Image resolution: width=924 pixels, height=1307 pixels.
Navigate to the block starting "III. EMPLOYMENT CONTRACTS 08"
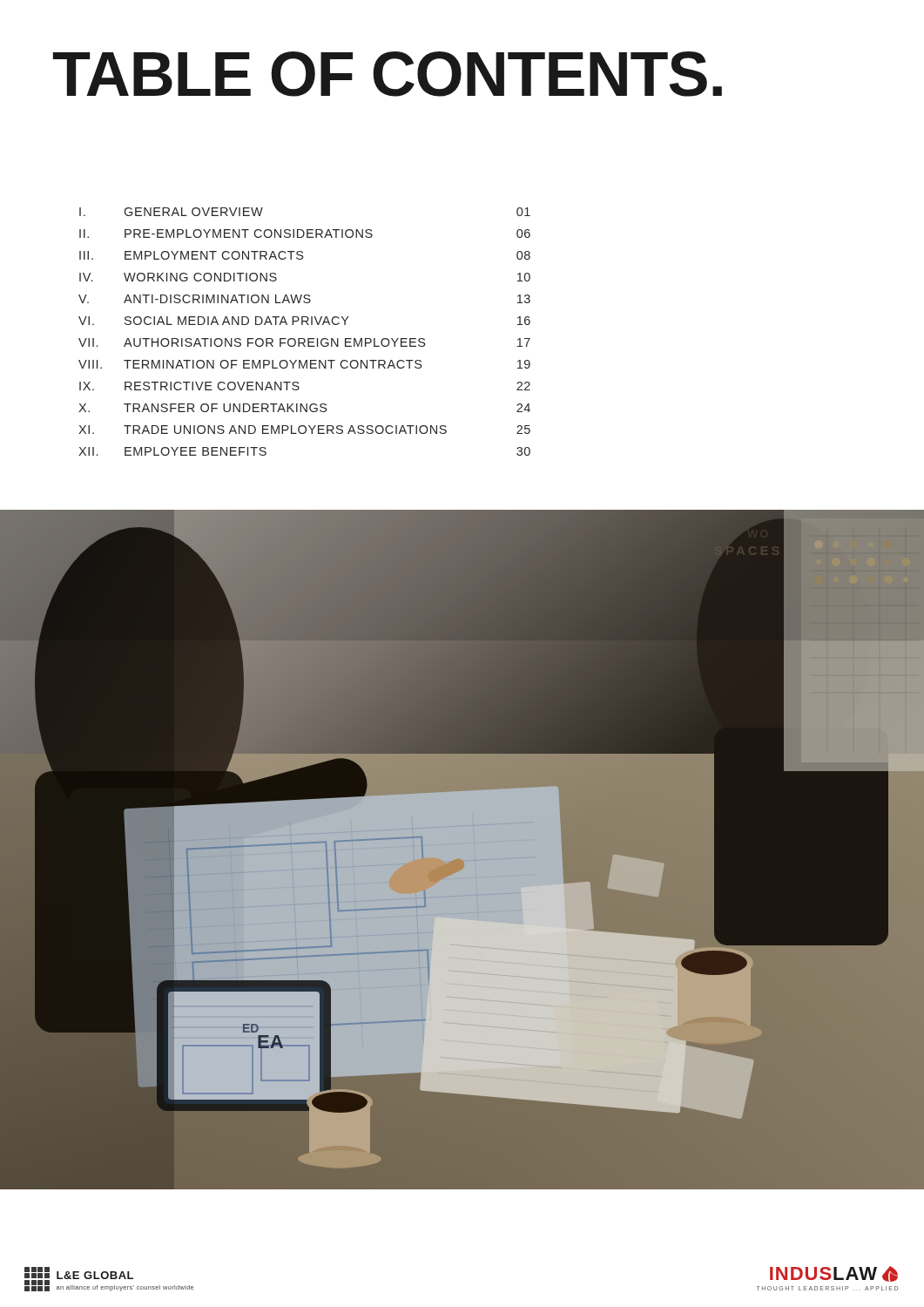(x=305, y=255)
